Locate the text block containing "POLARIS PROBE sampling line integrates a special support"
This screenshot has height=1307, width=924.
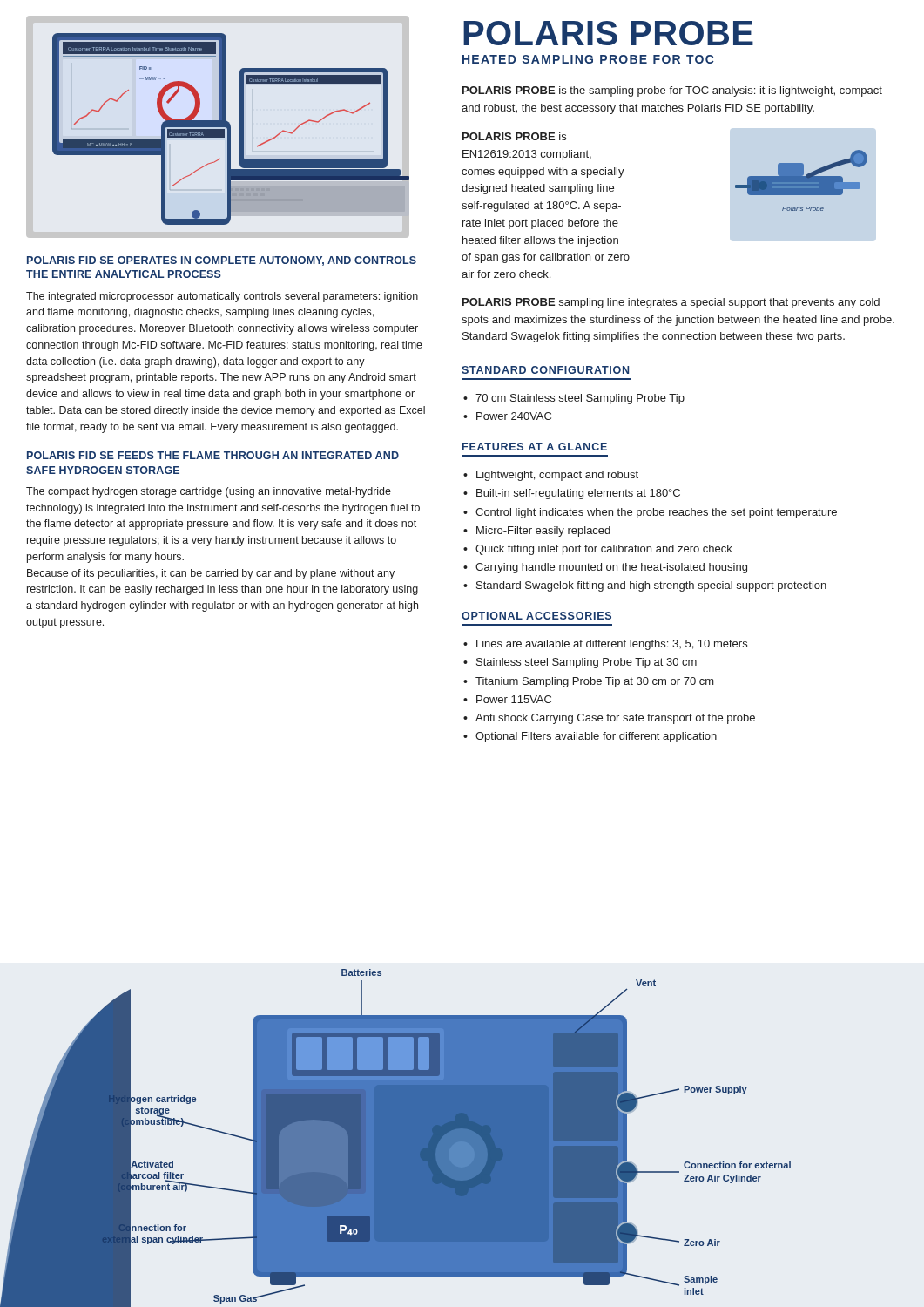click(x=678, y=319)
